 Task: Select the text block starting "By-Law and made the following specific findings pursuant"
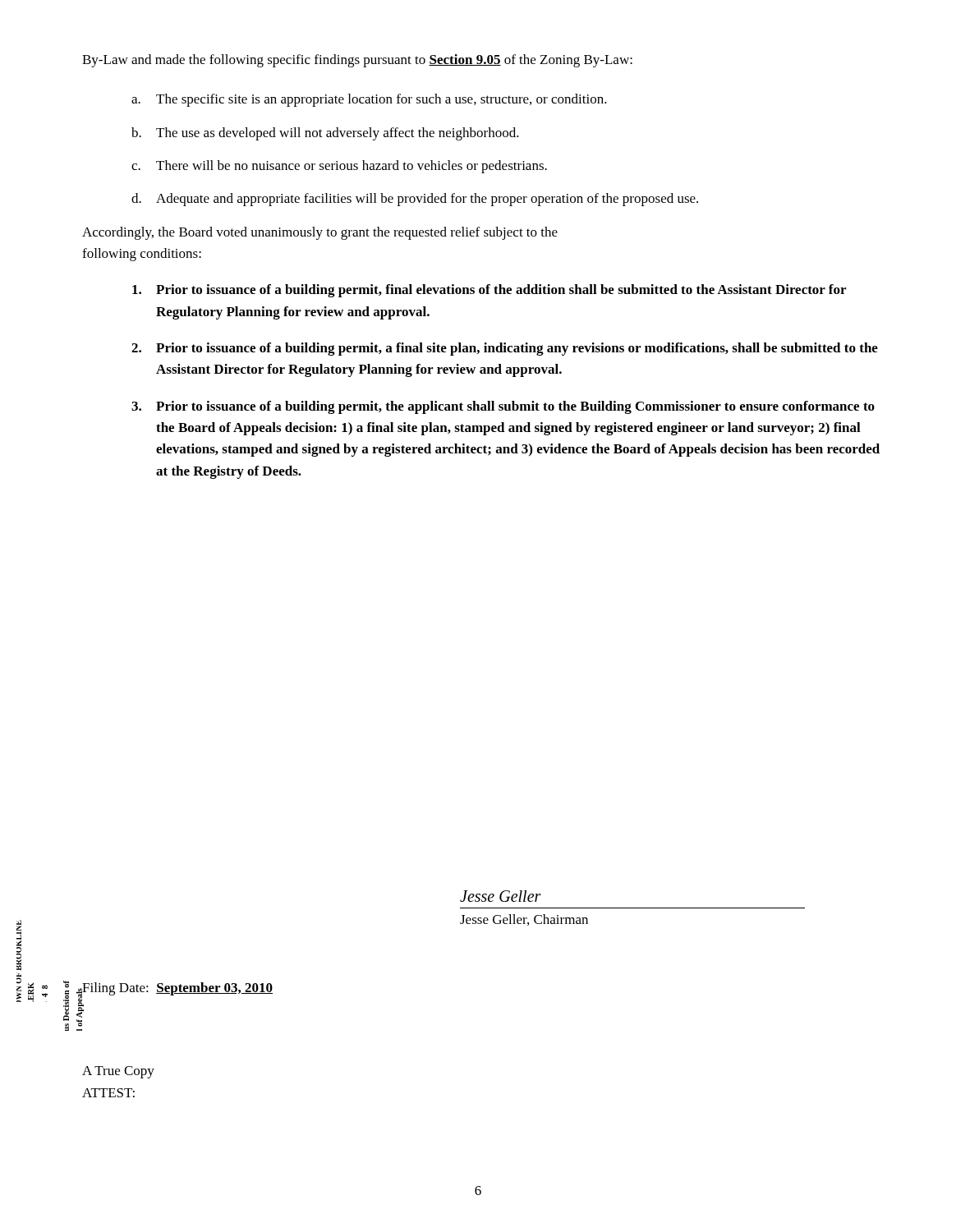point(358,60)
